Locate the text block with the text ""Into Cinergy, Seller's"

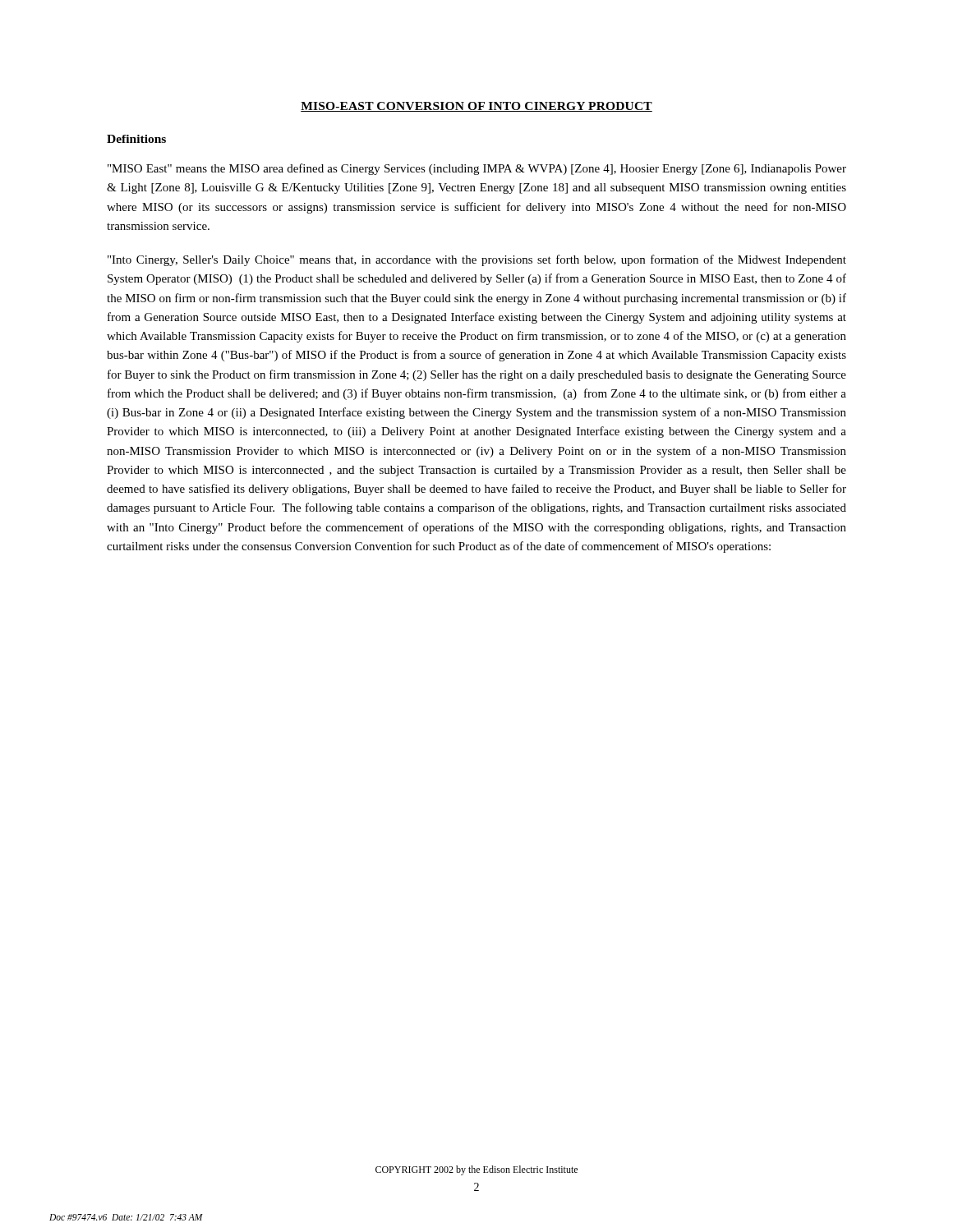click(x=476, y=403)
